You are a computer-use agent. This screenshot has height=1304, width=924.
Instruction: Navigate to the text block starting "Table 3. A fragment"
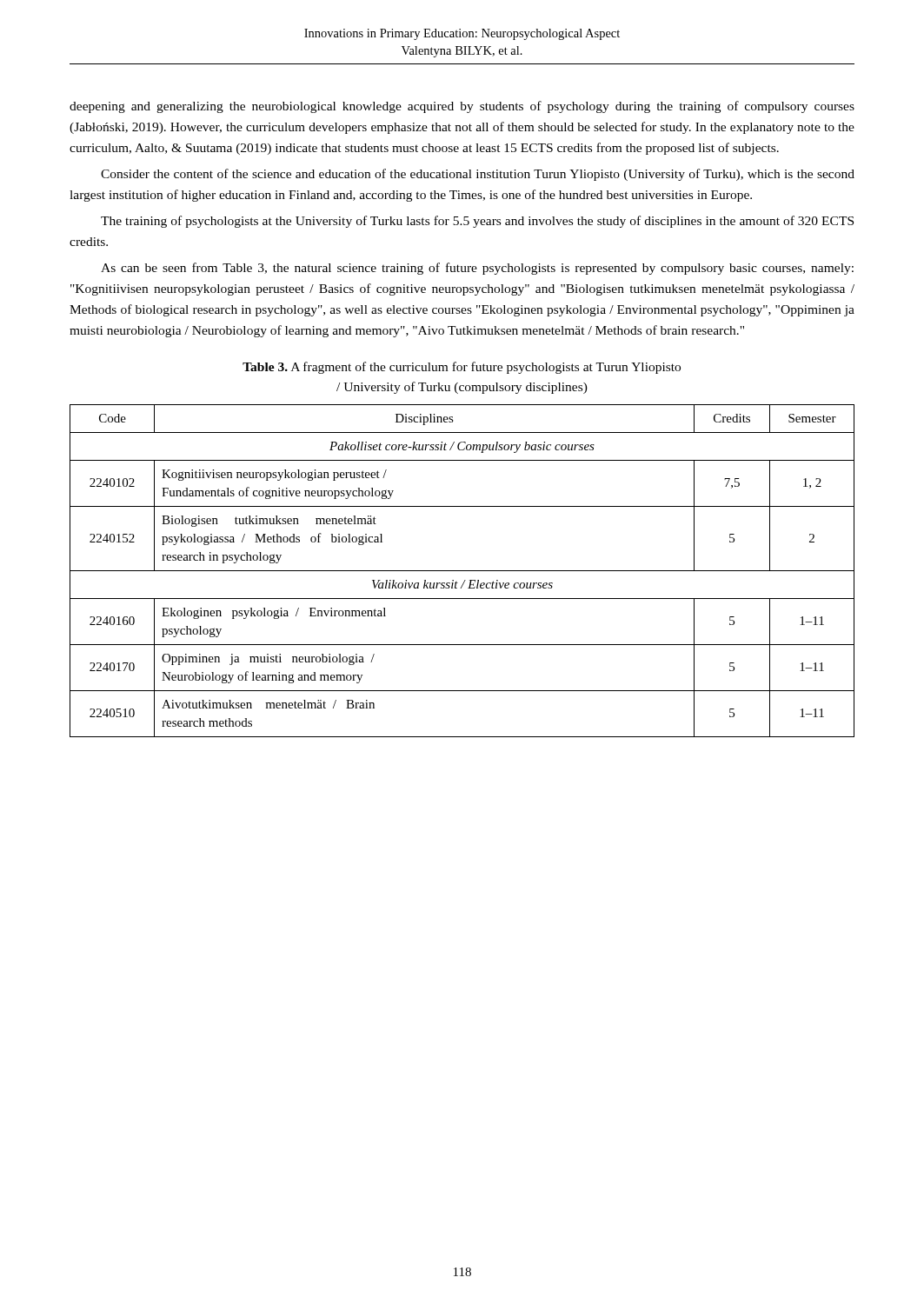coord(462,377)
